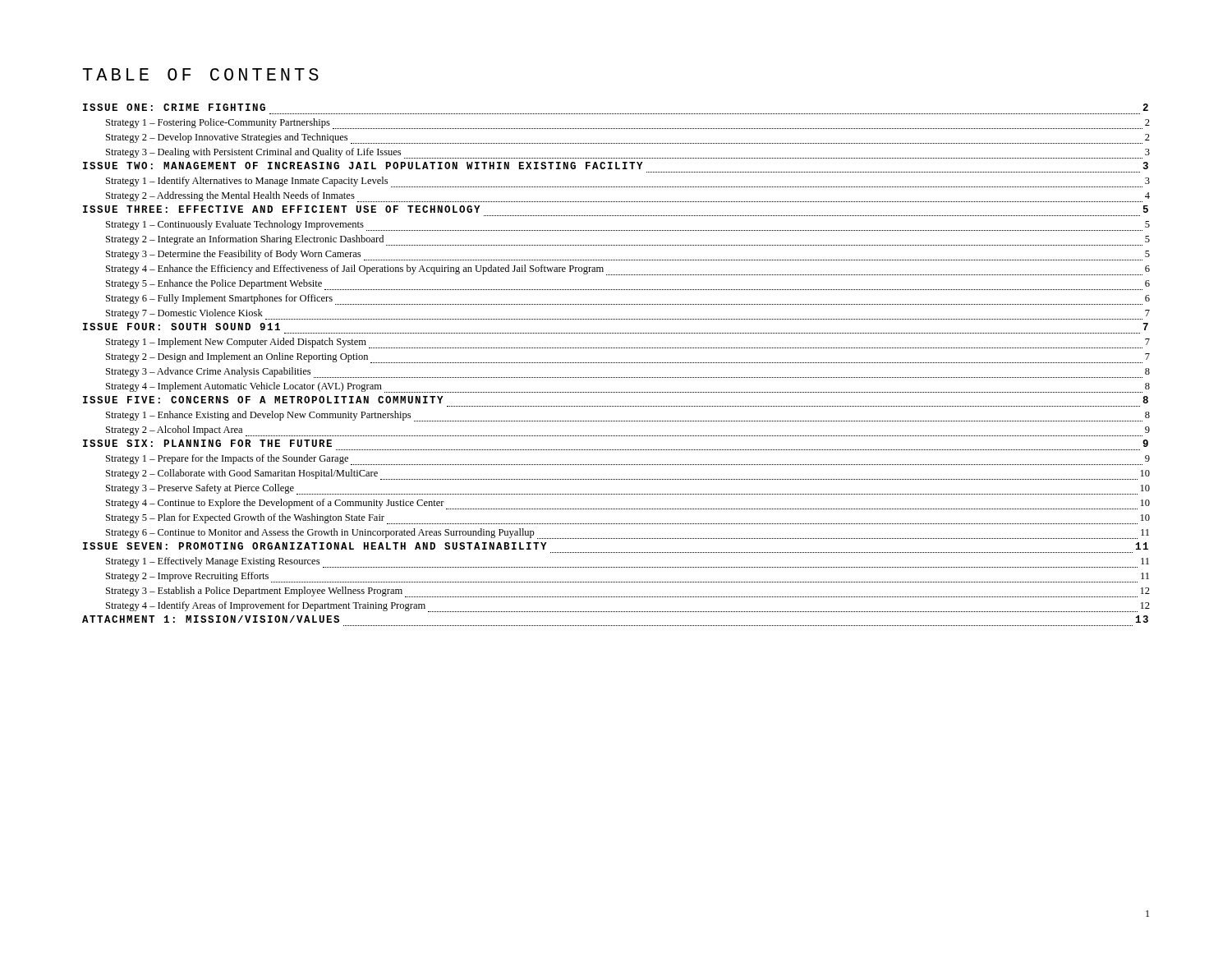Click the passage that begins "Strategy 2 – Design and Implement an"
The image size is (1232, 953).
pos(616,357)
